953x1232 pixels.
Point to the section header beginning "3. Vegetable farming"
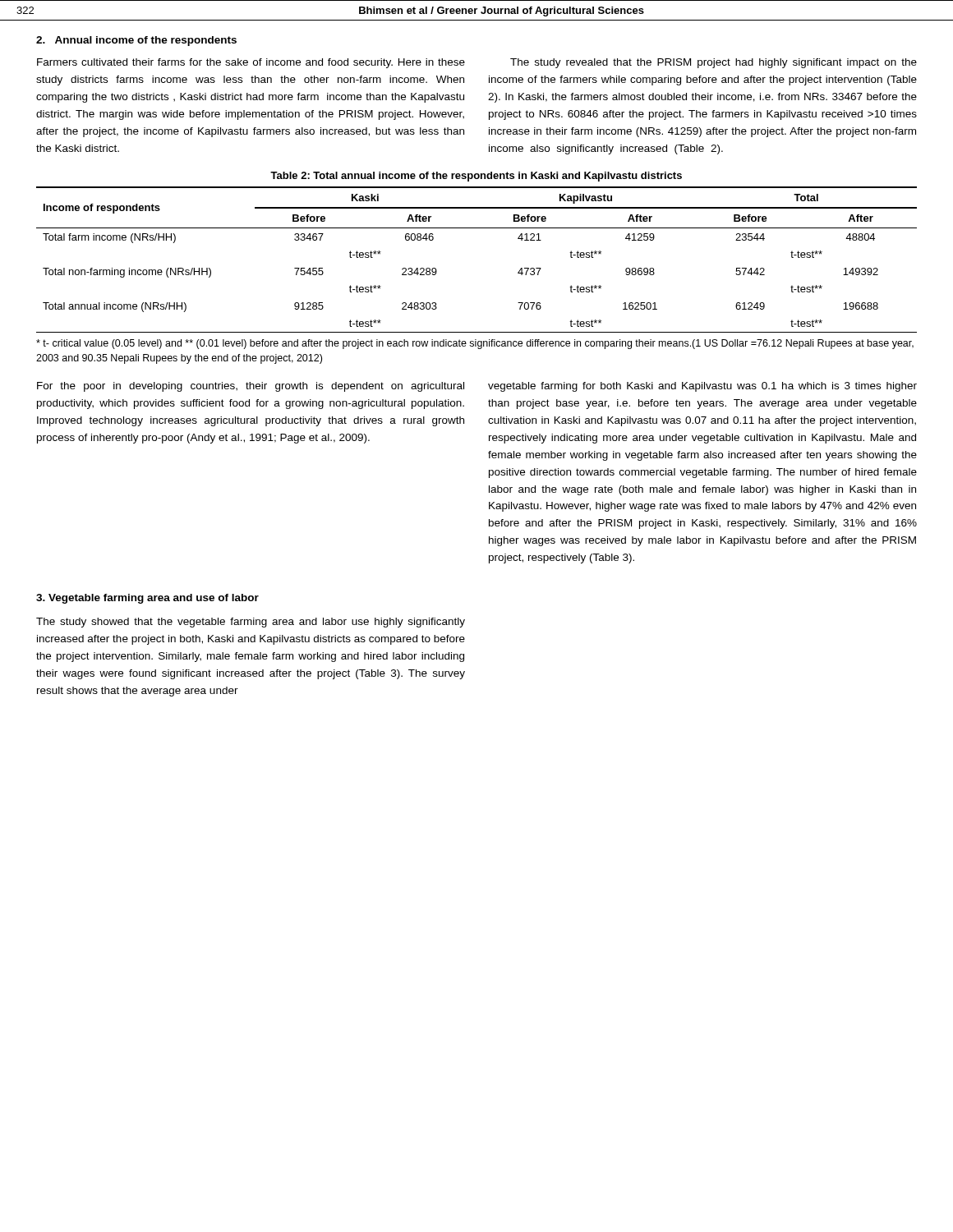147,598
